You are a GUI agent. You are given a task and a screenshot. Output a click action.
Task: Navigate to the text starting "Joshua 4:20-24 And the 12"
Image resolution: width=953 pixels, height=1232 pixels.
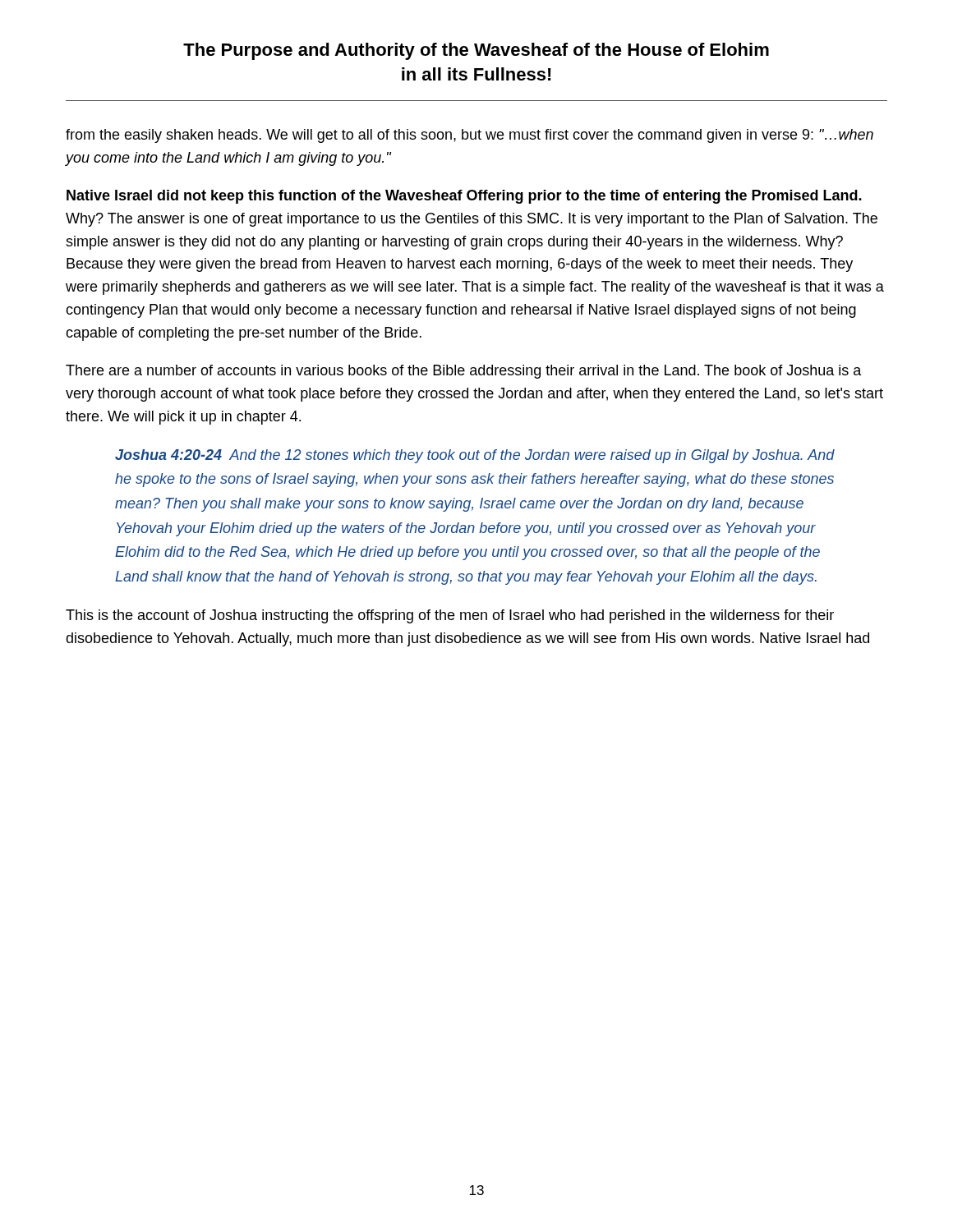pos(475,516)
